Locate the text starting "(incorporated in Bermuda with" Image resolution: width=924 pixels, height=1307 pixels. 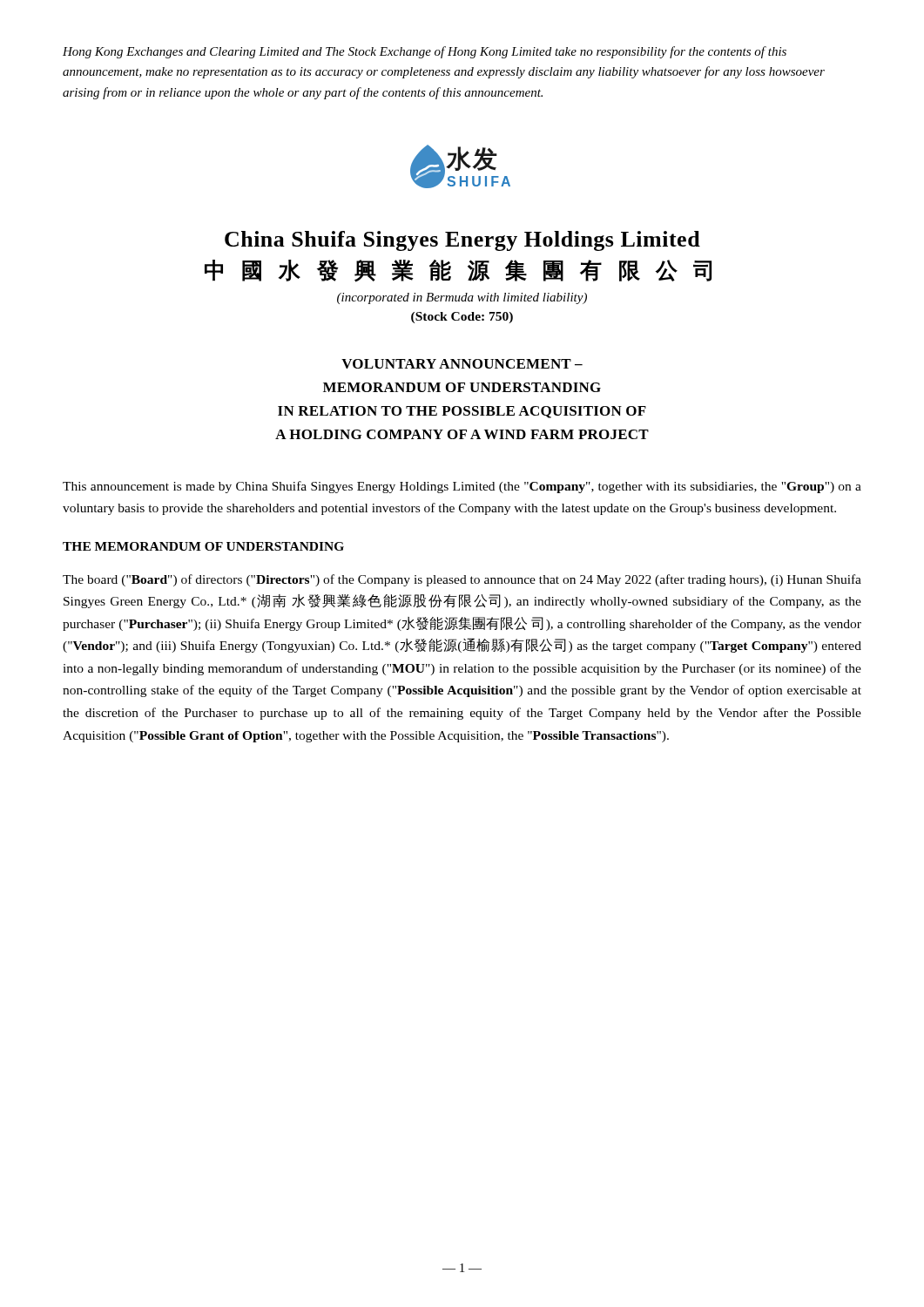tap(462, 297)
